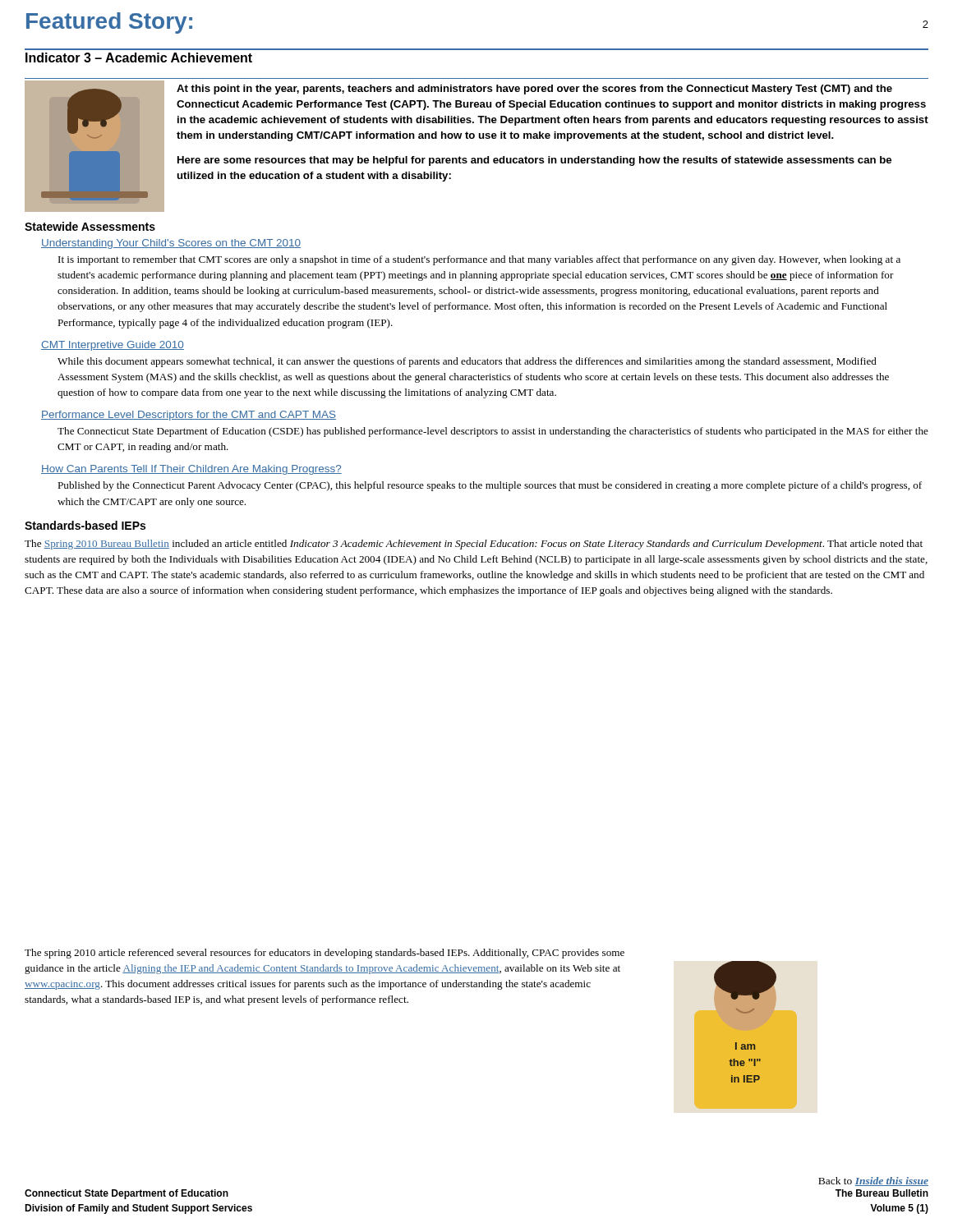Locate the passage starting "At this point in the year, parents, teachers"

tap(552, 132)
